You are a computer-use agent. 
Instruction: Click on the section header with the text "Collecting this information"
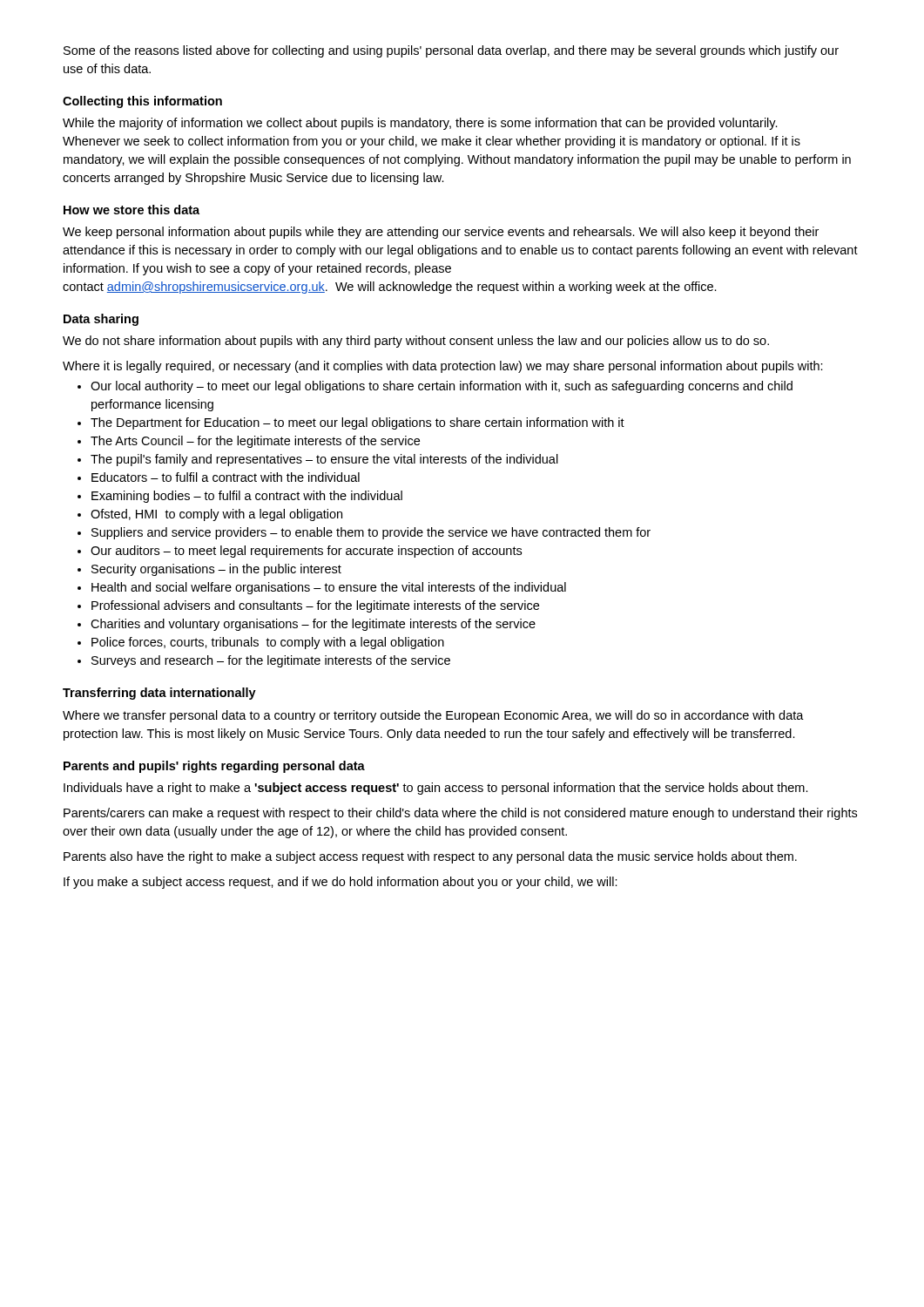[x=143, y=101]
